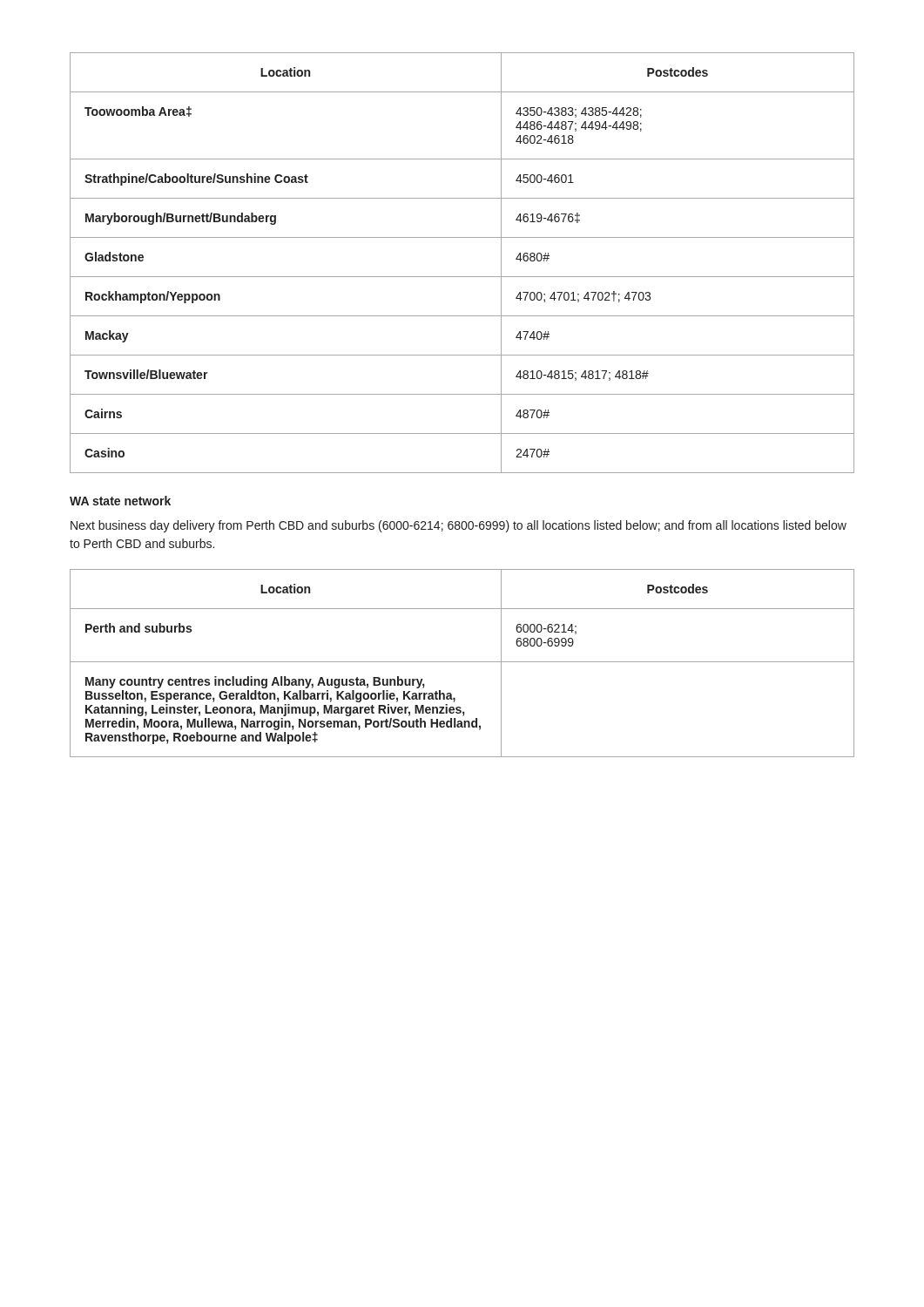Select the table that reads "4700; 4701; 4702†; 4703"
Image resolution: width=924 pixels, height=1307 pixels.
click(462, 263)
